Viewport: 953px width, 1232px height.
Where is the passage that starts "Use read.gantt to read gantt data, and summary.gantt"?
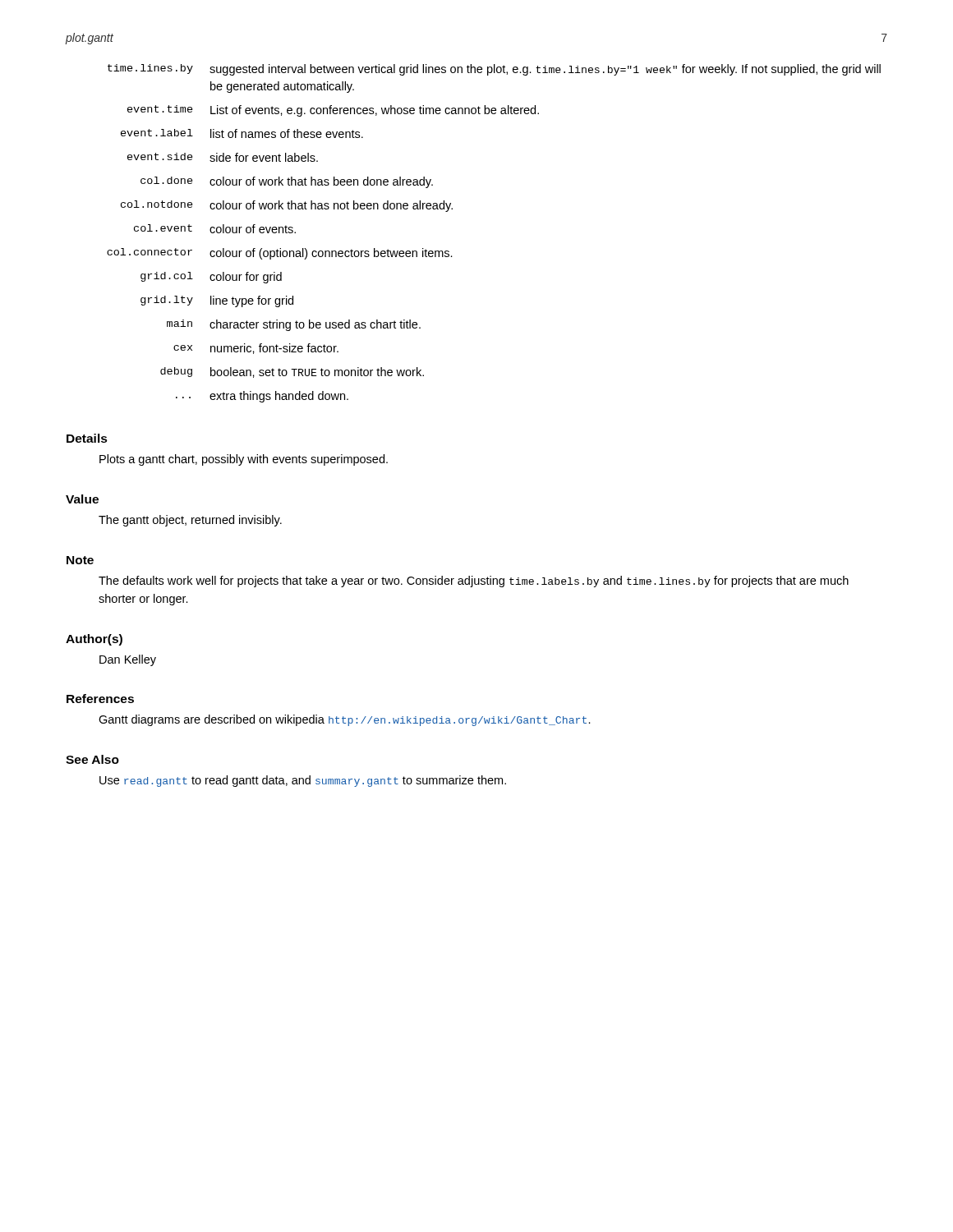tap(303, 781)
